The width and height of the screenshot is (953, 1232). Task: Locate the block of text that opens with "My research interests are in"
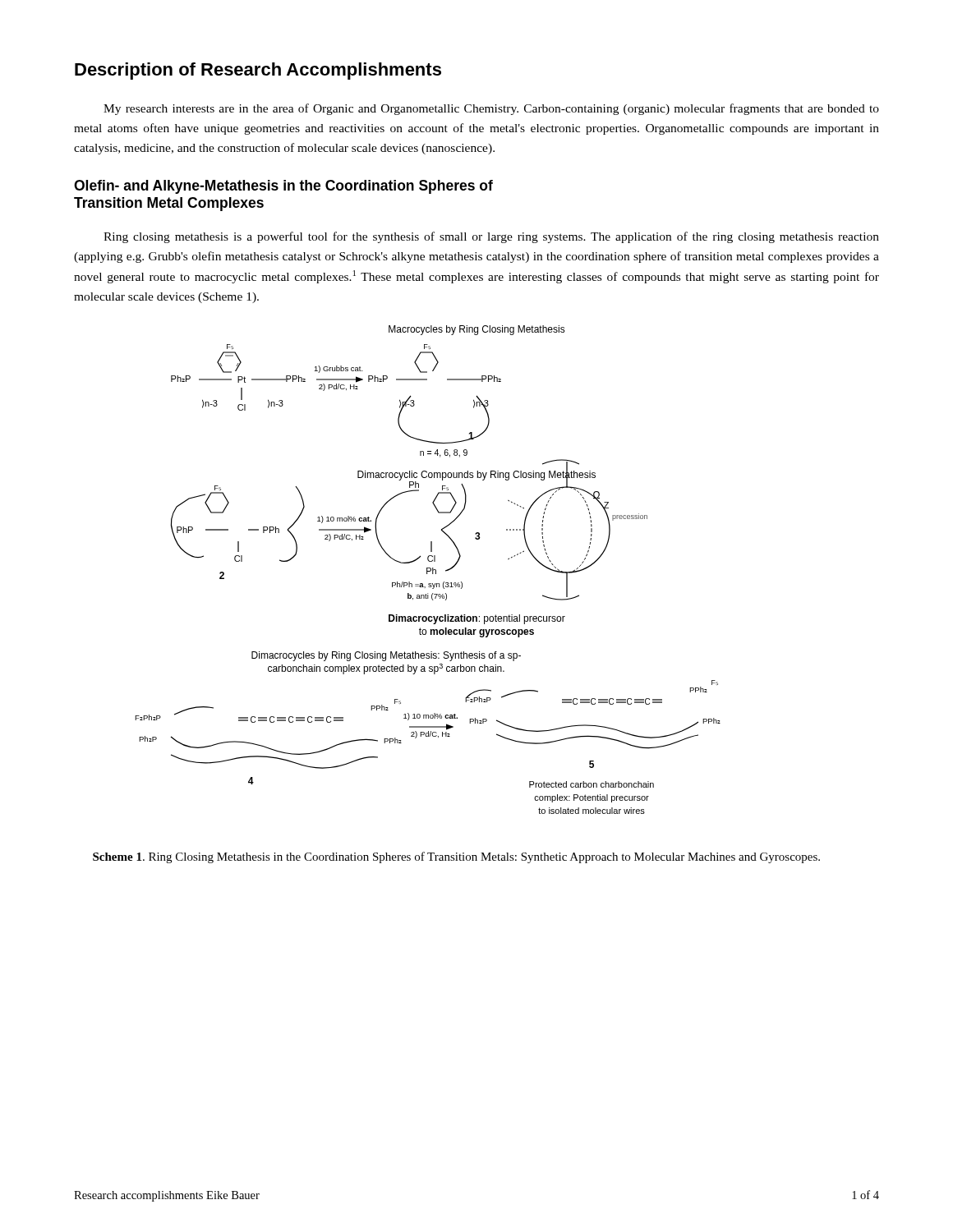click(x=476, y=128)
